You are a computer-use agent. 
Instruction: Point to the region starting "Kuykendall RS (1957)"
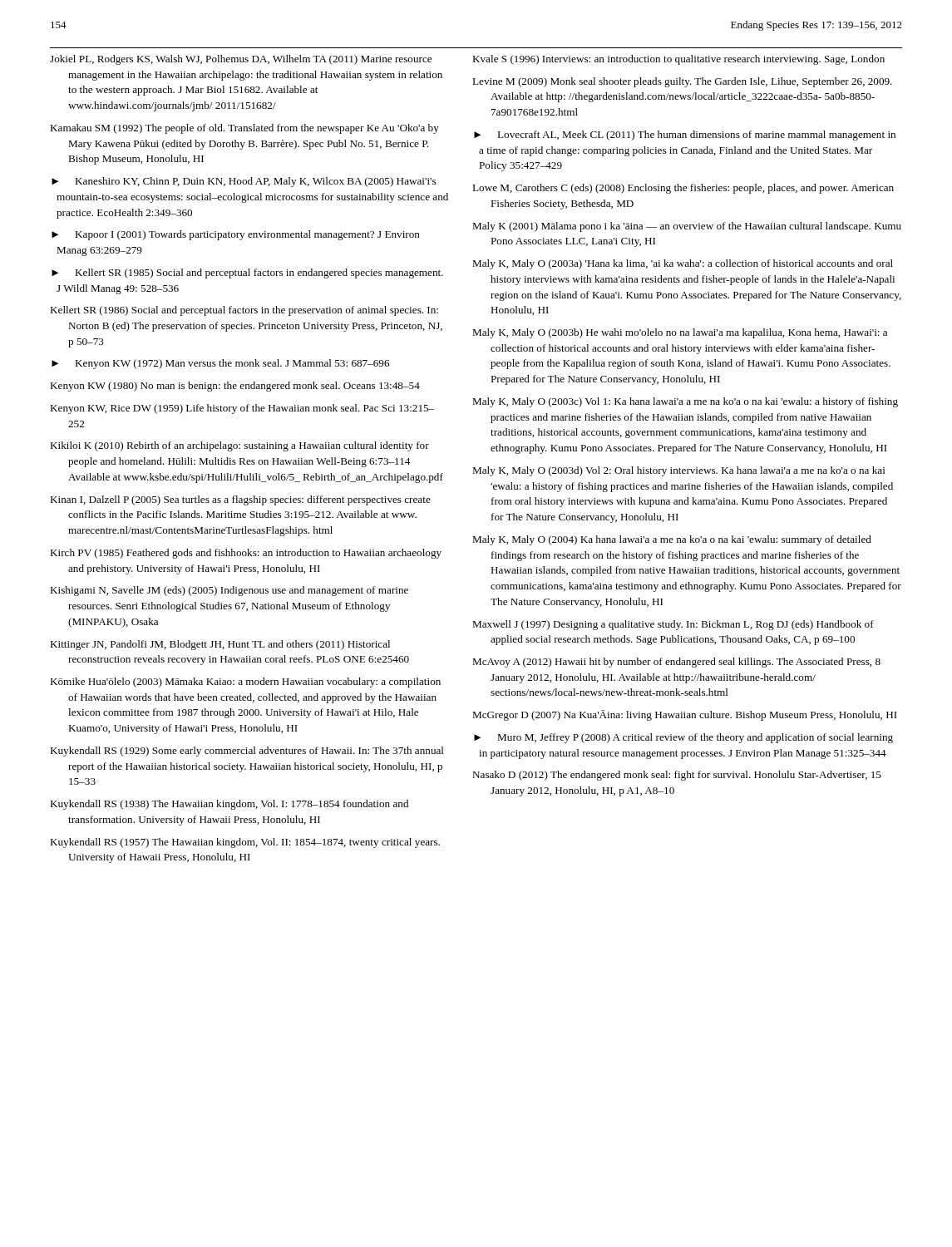(245, 849)
